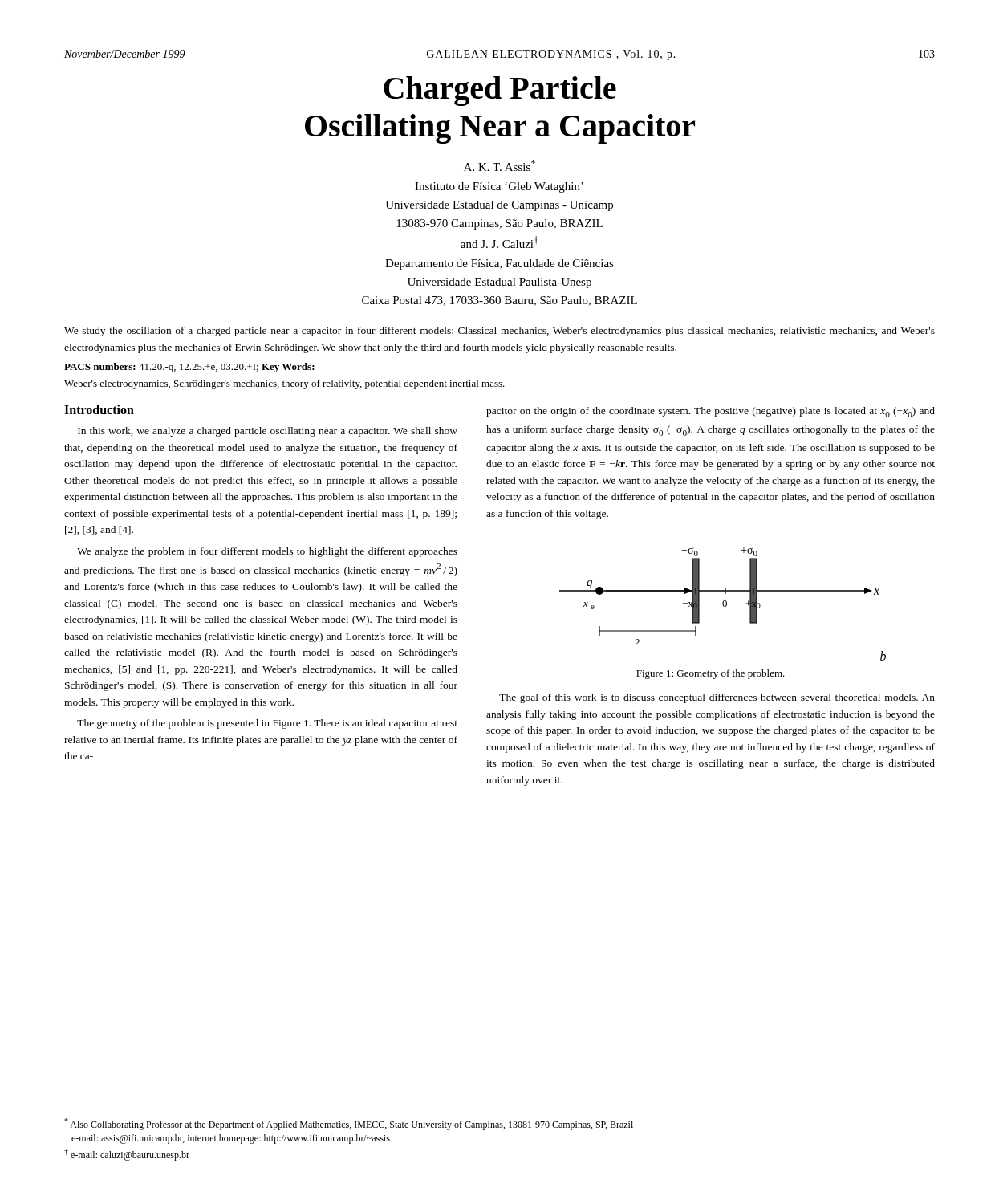
Task: Select the text block containing "PACS numbers: 41.20.-q, 12.25.+e,"
Action: [190, 367]
